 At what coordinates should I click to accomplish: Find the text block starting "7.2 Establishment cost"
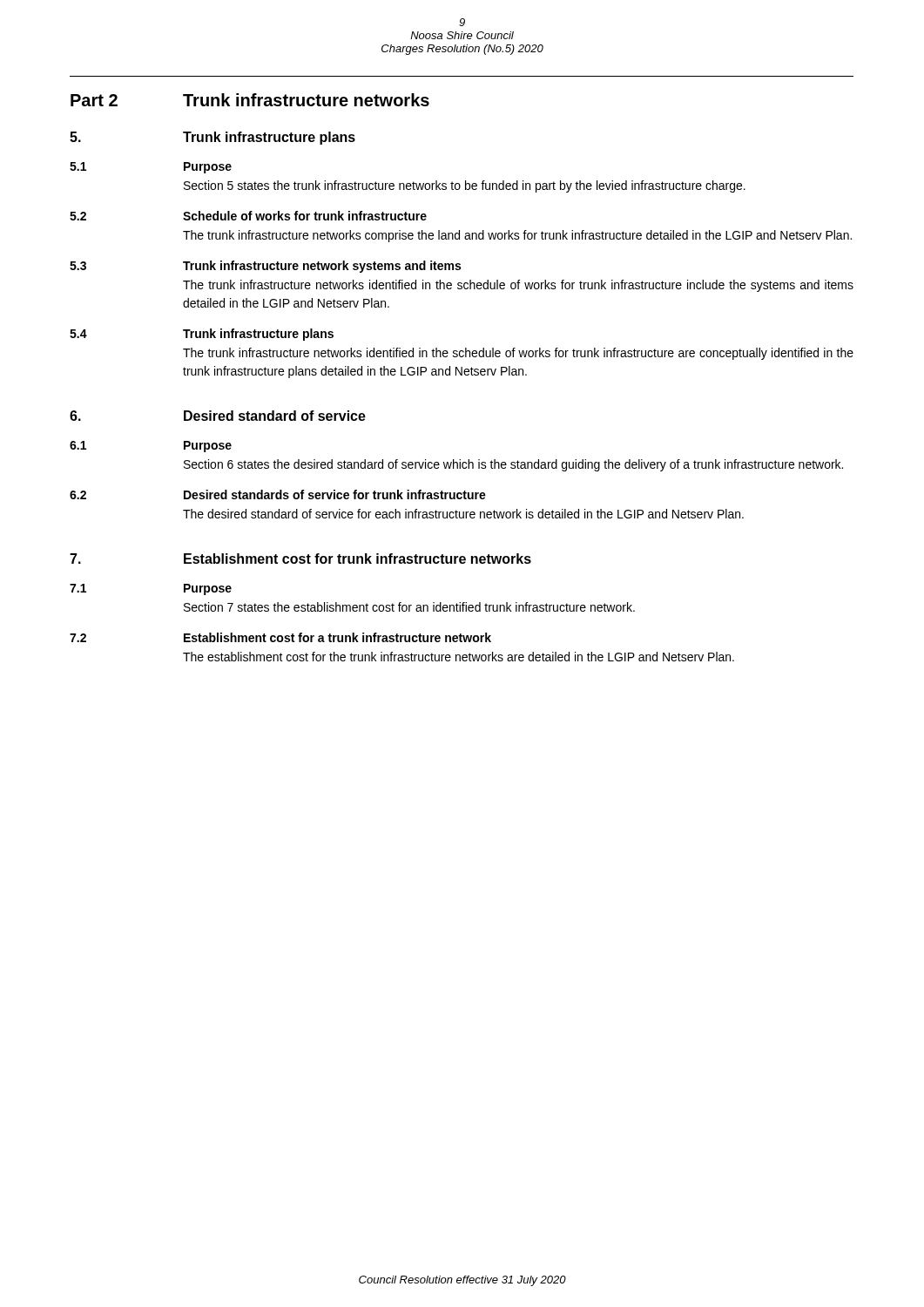coord(280,638)
